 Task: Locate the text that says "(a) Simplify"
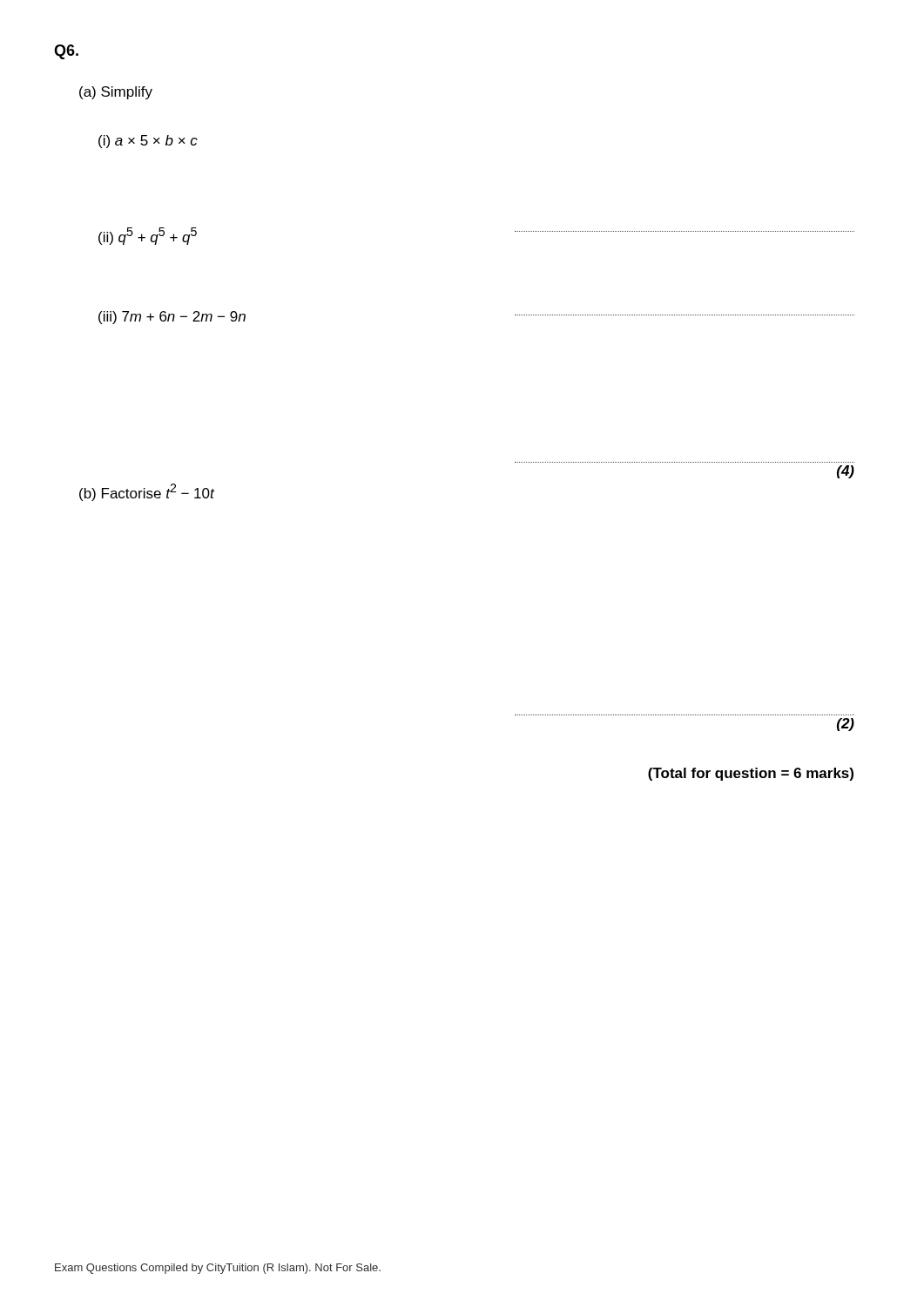pyautogui.click(x=115, y=92)
